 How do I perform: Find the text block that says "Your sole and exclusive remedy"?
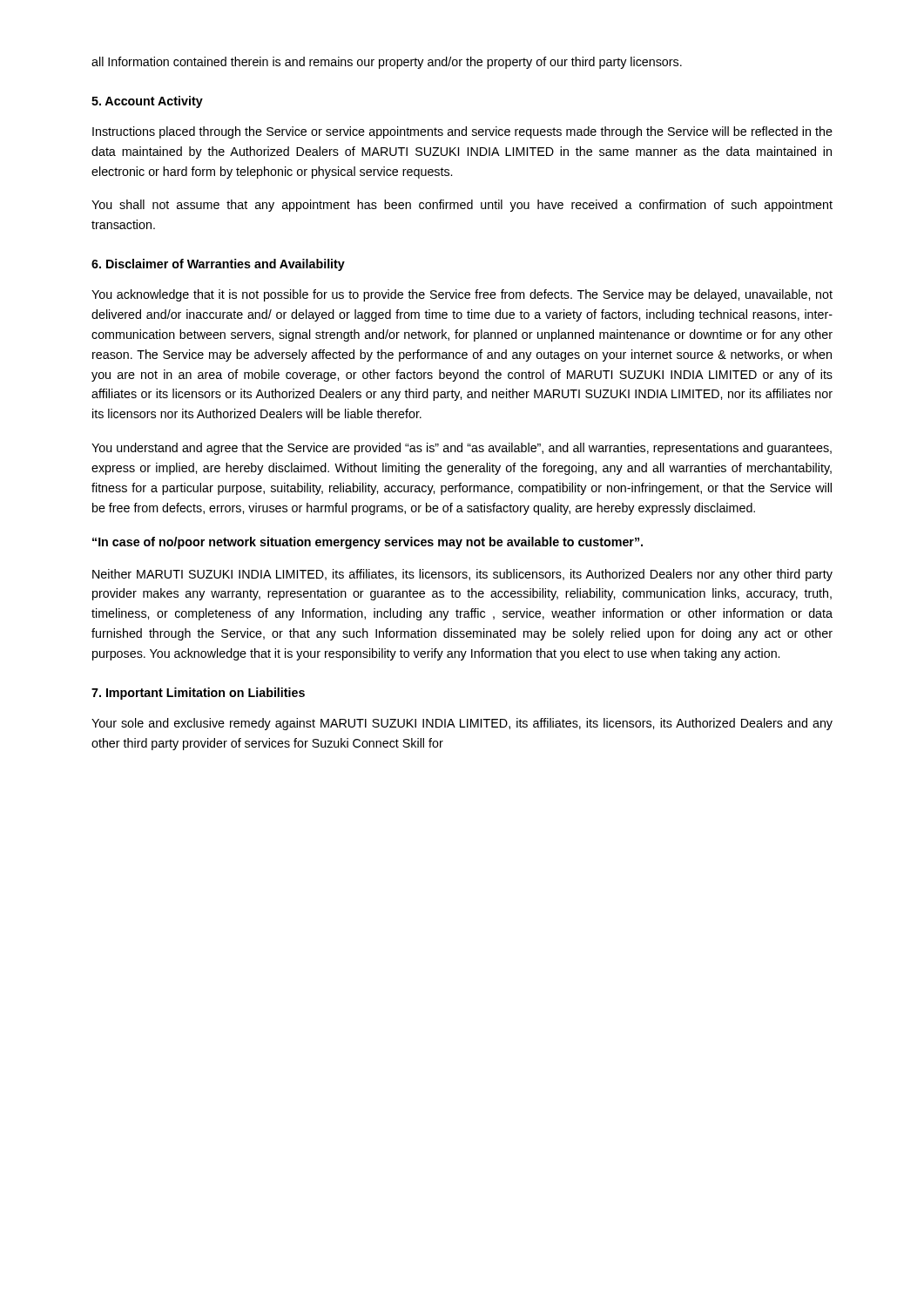pyautogui.click(x=462, y=733)
